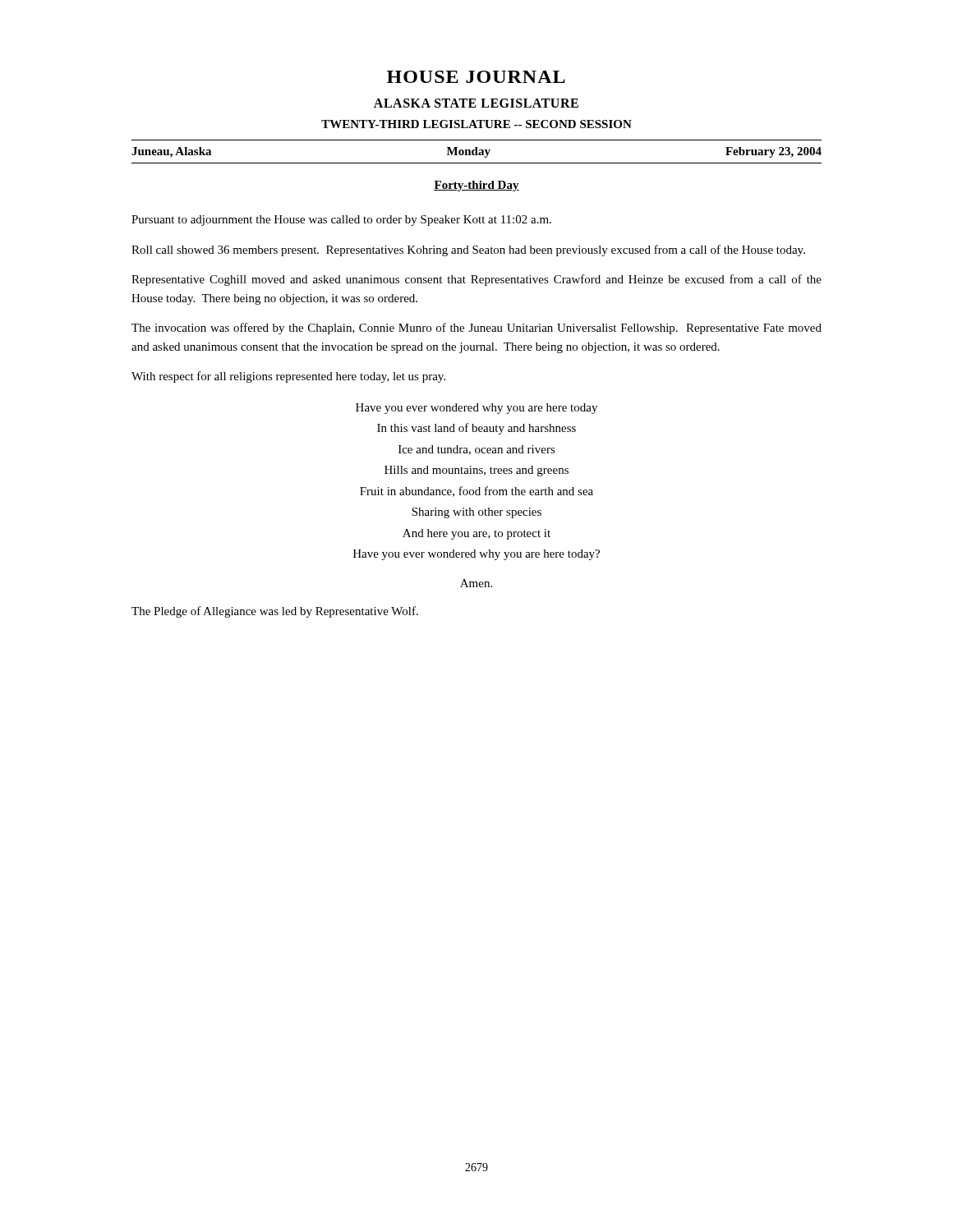The width and height of the screenshot is (953, 1232).
Task: Point to "HOUSE JOURNAL"
Action: [476, 77]
